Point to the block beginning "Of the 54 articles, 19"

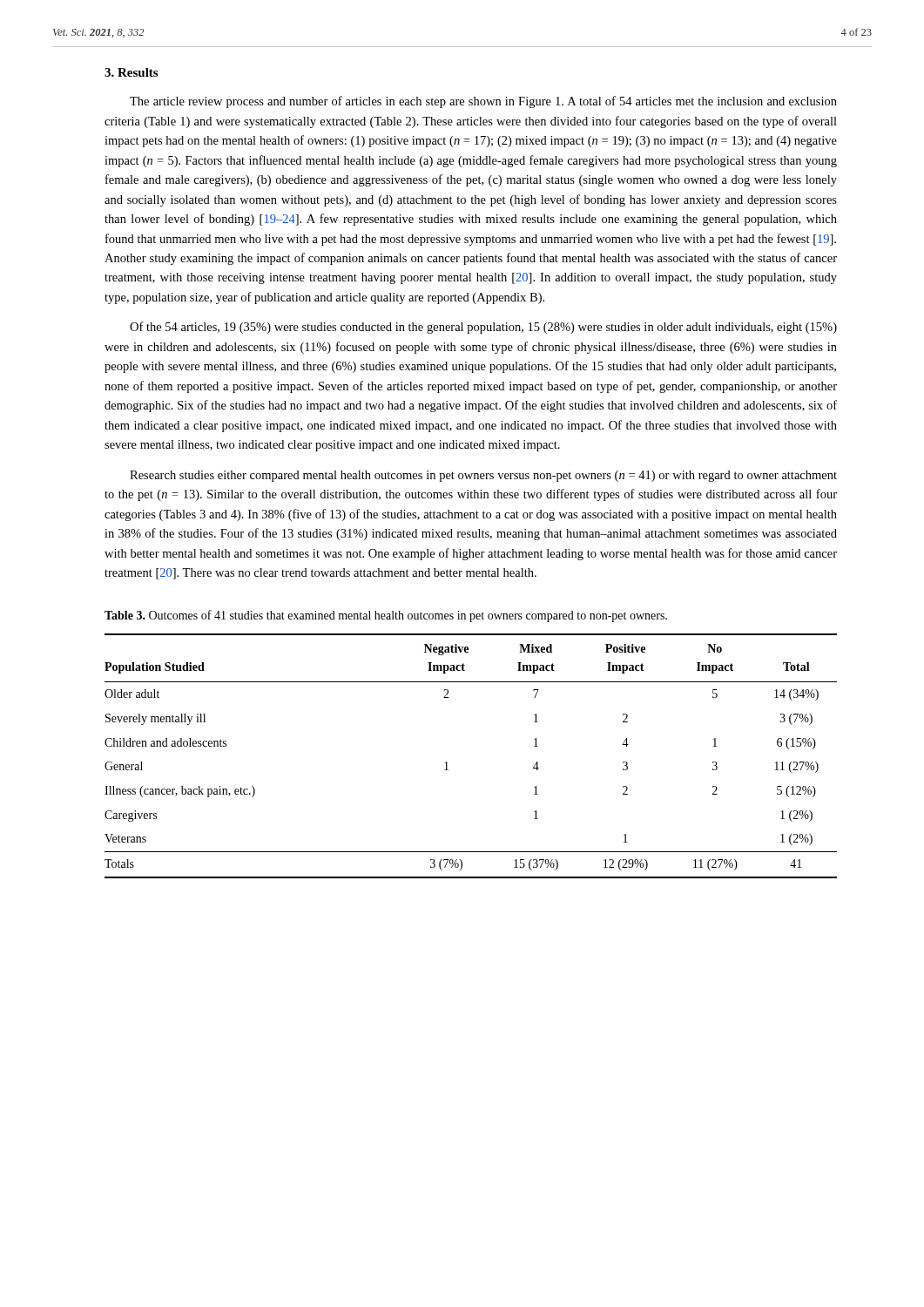click(x=471, y=386)
